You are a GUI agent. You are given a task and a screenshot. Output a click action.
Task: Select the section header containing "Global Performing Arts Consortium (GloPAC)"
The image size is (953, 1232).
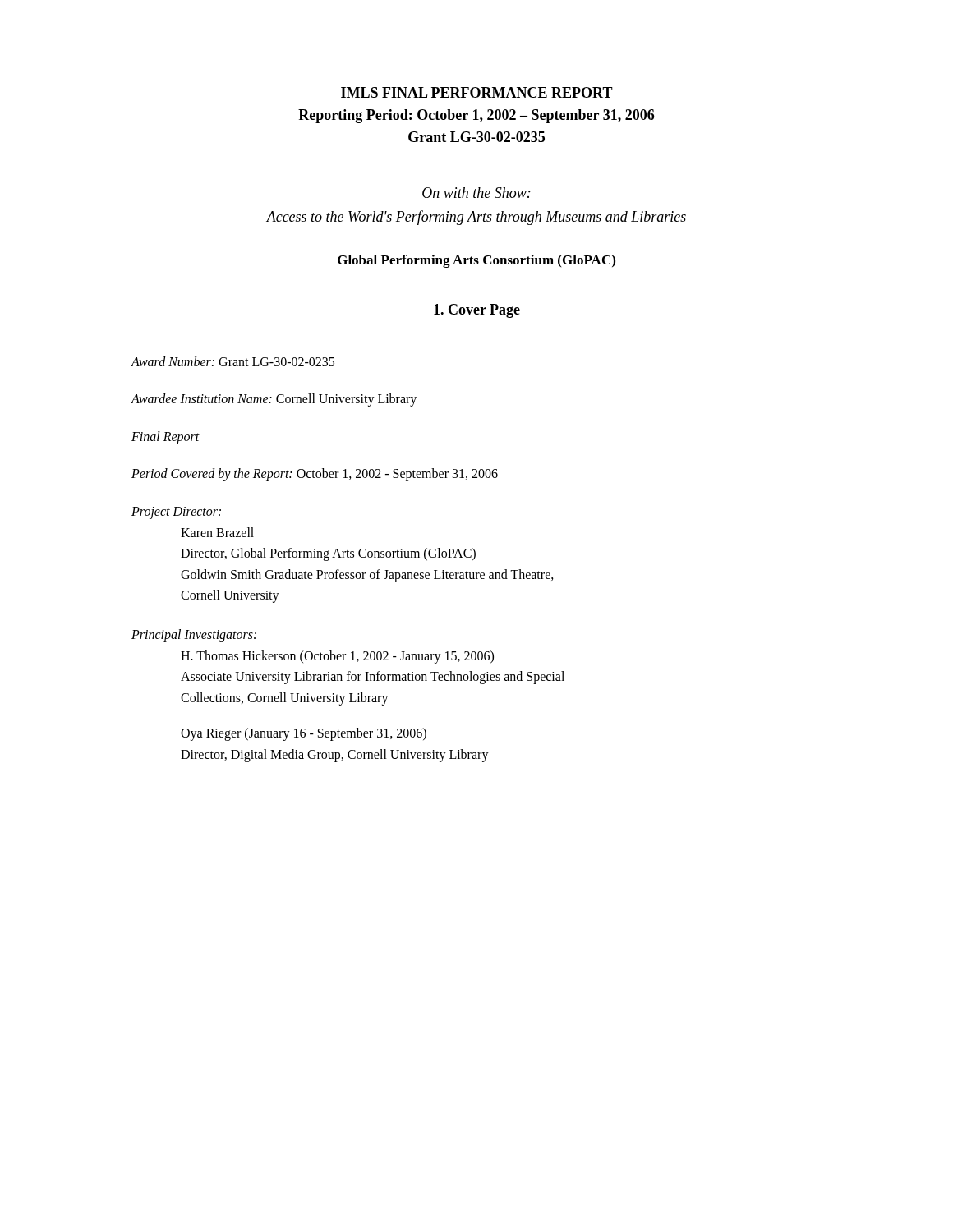[476, 260]
